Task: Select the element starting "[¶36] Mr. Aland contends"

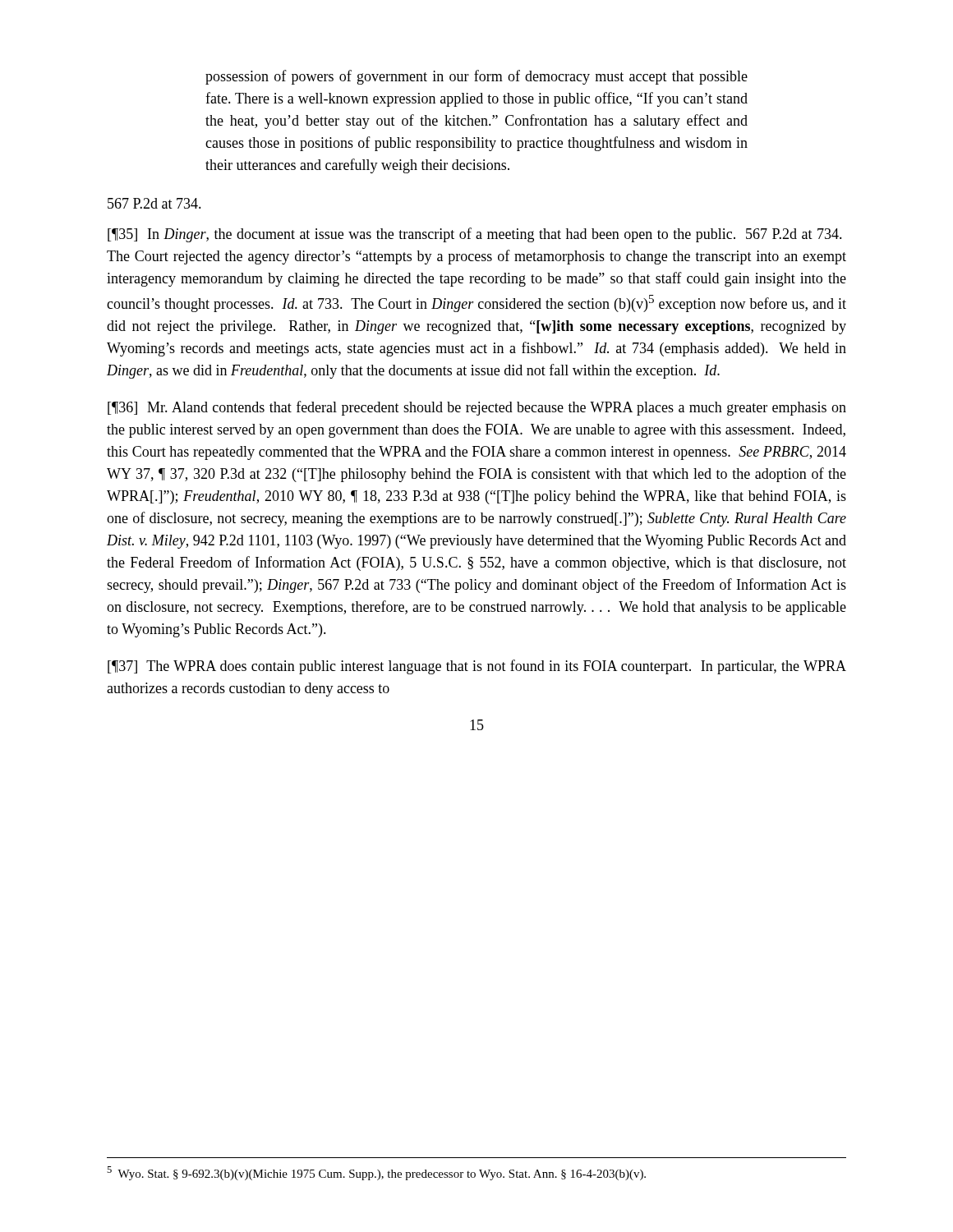Action: (476, 518)
